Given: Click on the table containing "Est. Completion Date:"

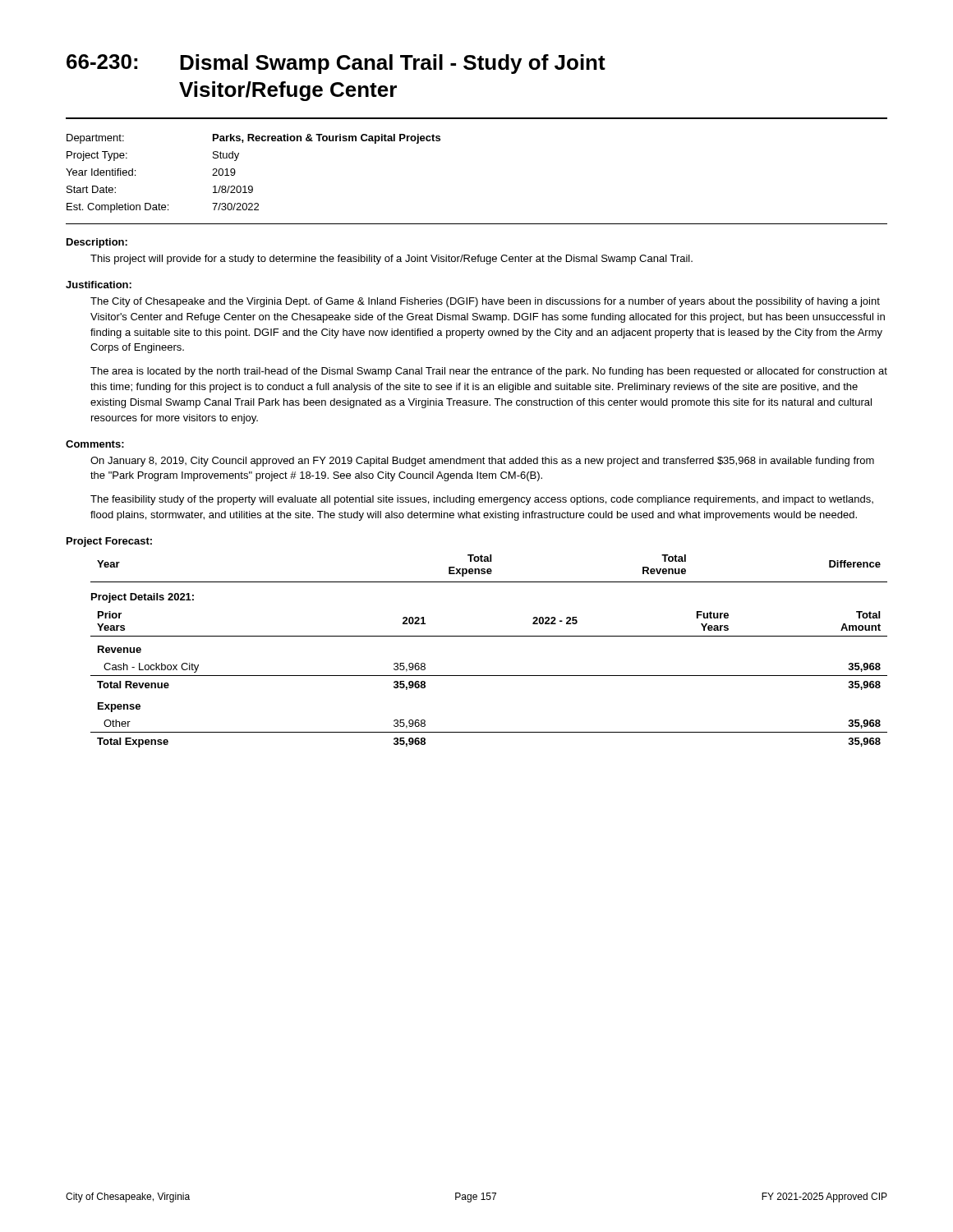Looking at the screenshot, I should pyautogui.click(x=476, y=172).
